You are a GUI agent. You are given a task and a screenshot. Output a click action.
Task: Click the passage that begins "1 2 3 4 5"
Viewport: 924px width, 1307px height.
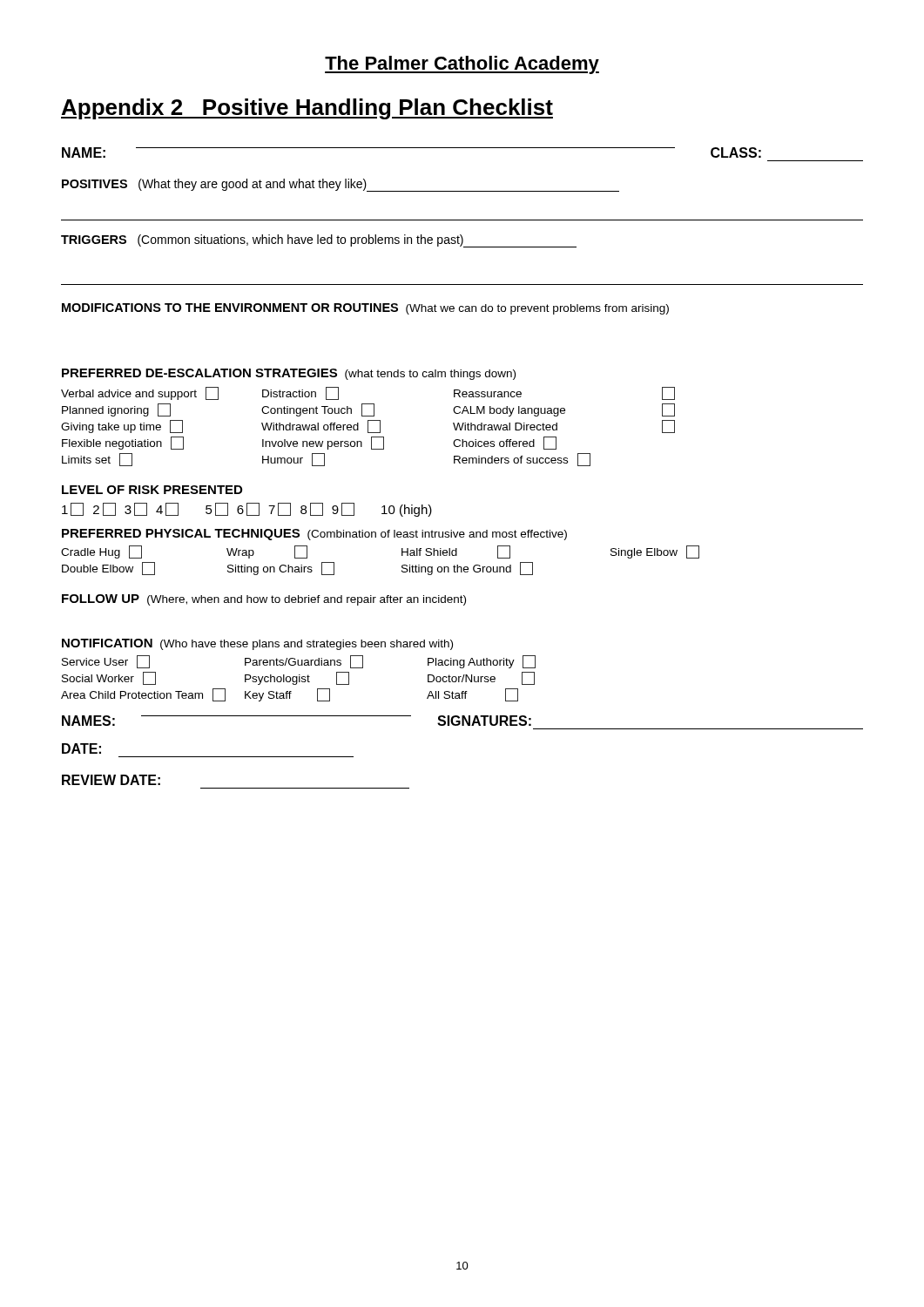(x=247, y=509)
